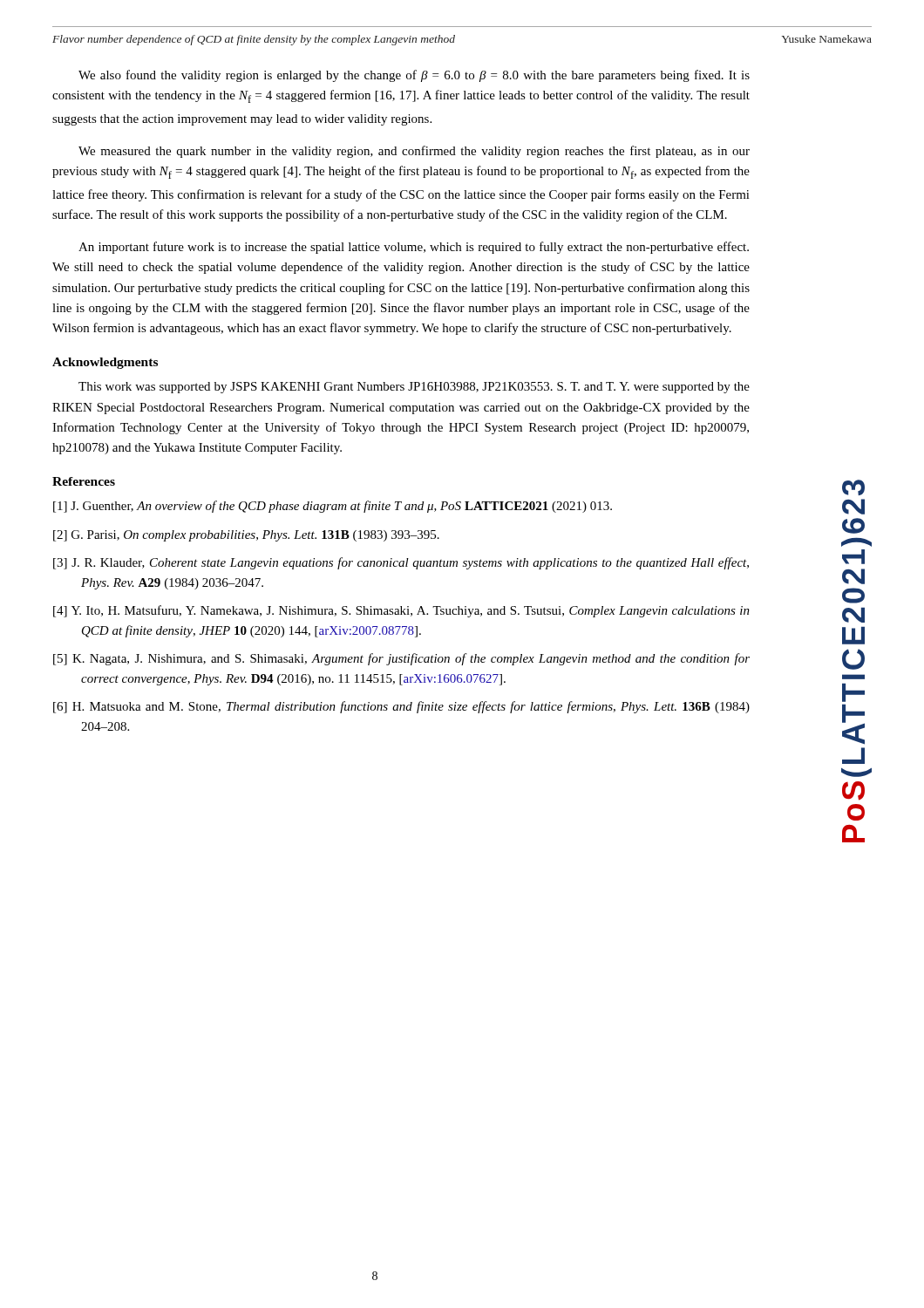Navigate to the text block starting "We measured the quark number in the validity"

point(401,183)
